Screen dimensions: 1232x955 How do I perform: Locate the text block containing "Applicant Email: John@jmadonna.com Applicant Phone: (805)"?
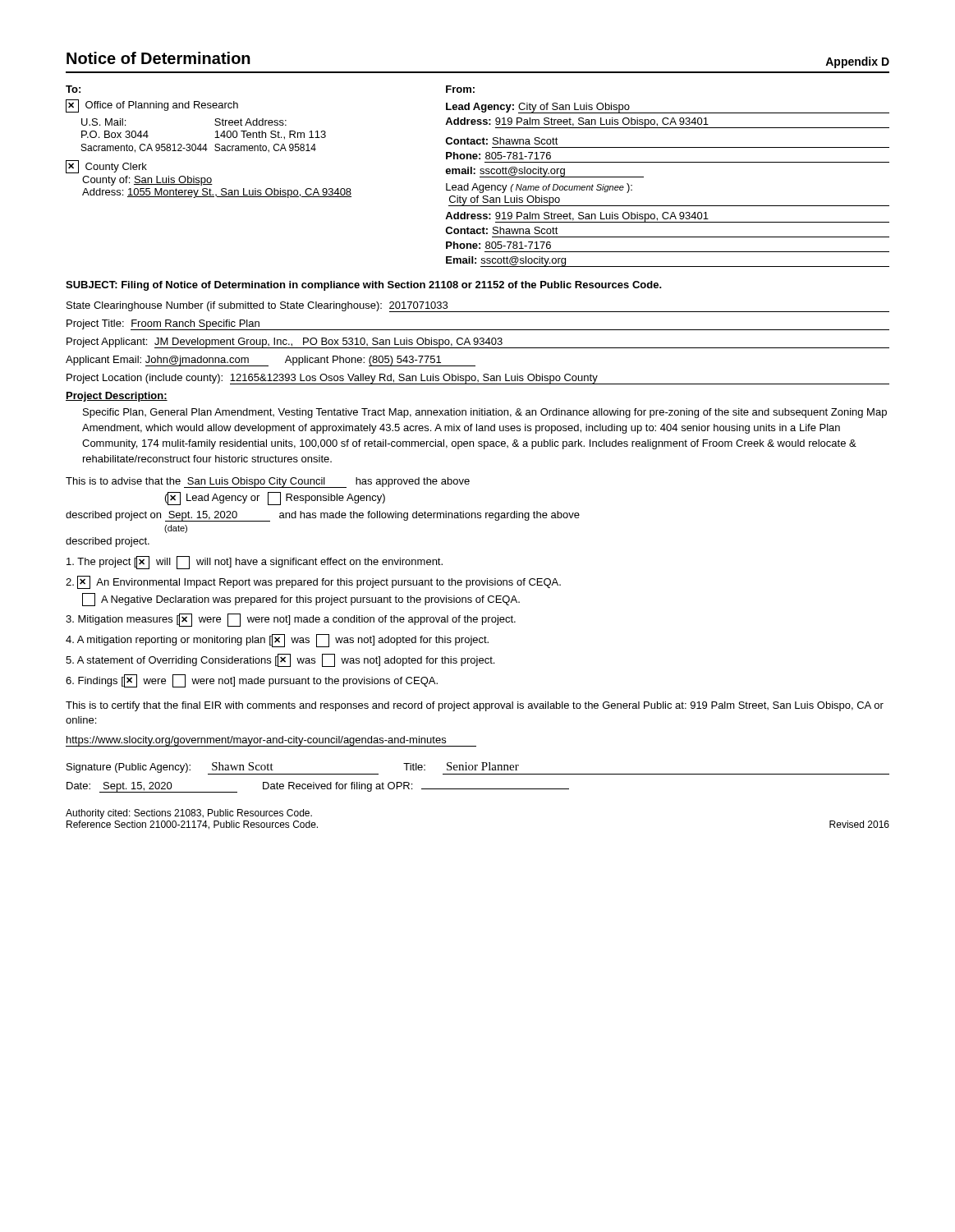pos(270,360)
